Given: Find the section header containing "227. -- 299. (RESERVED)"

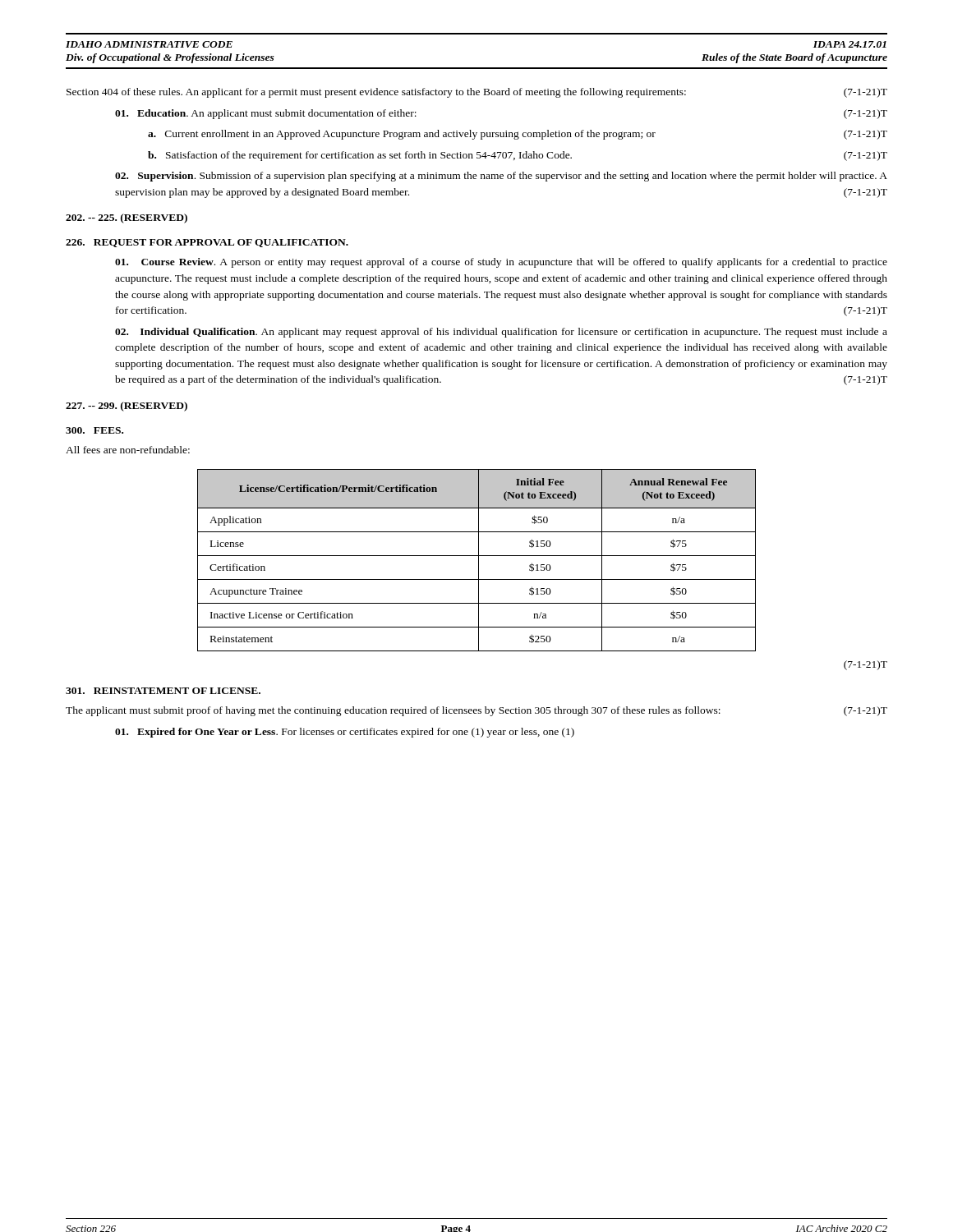Looking at the screenshot, I should [127, 405].
